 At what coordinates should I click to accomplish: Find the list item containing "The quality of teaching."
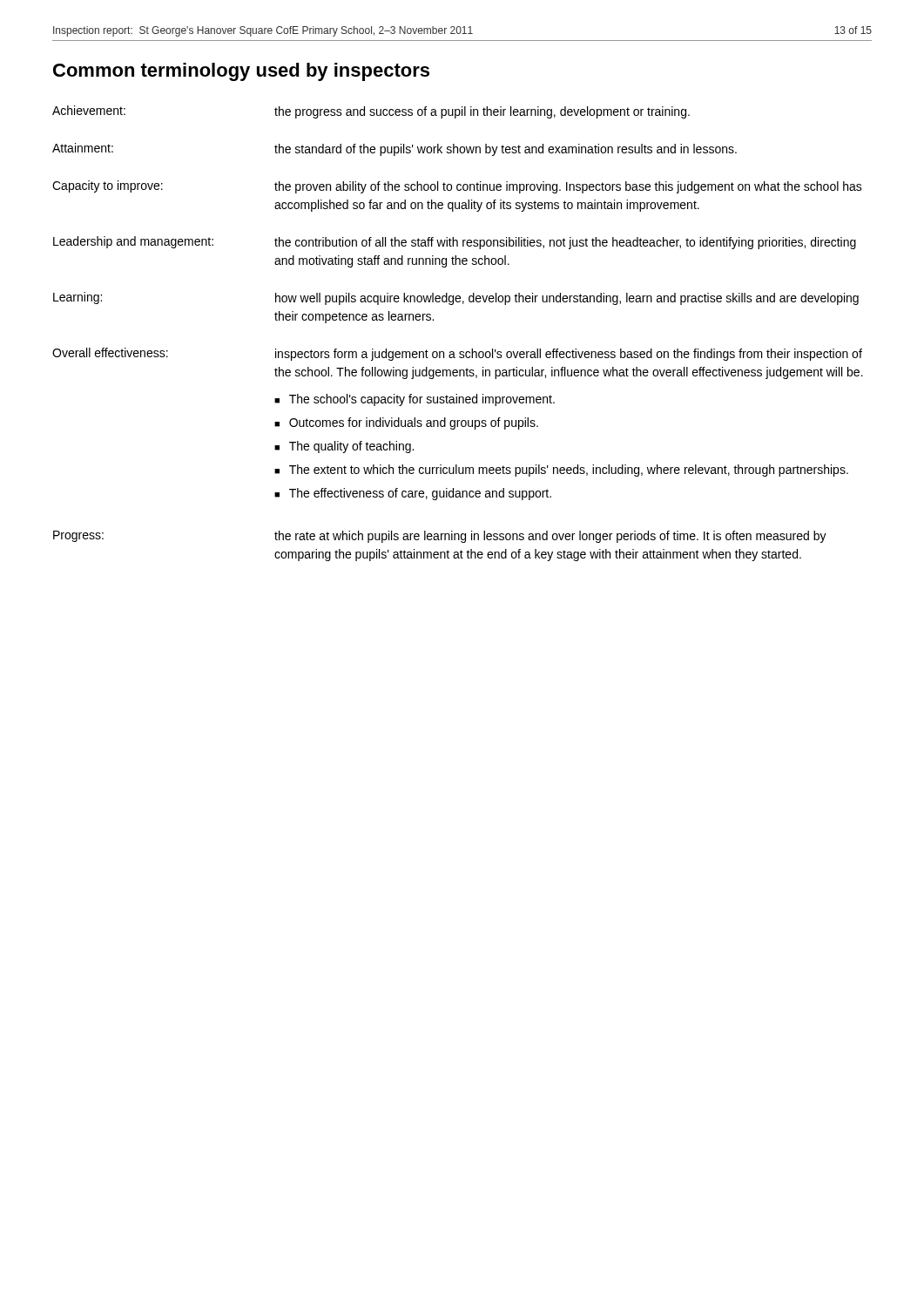[x=352, y=446]
